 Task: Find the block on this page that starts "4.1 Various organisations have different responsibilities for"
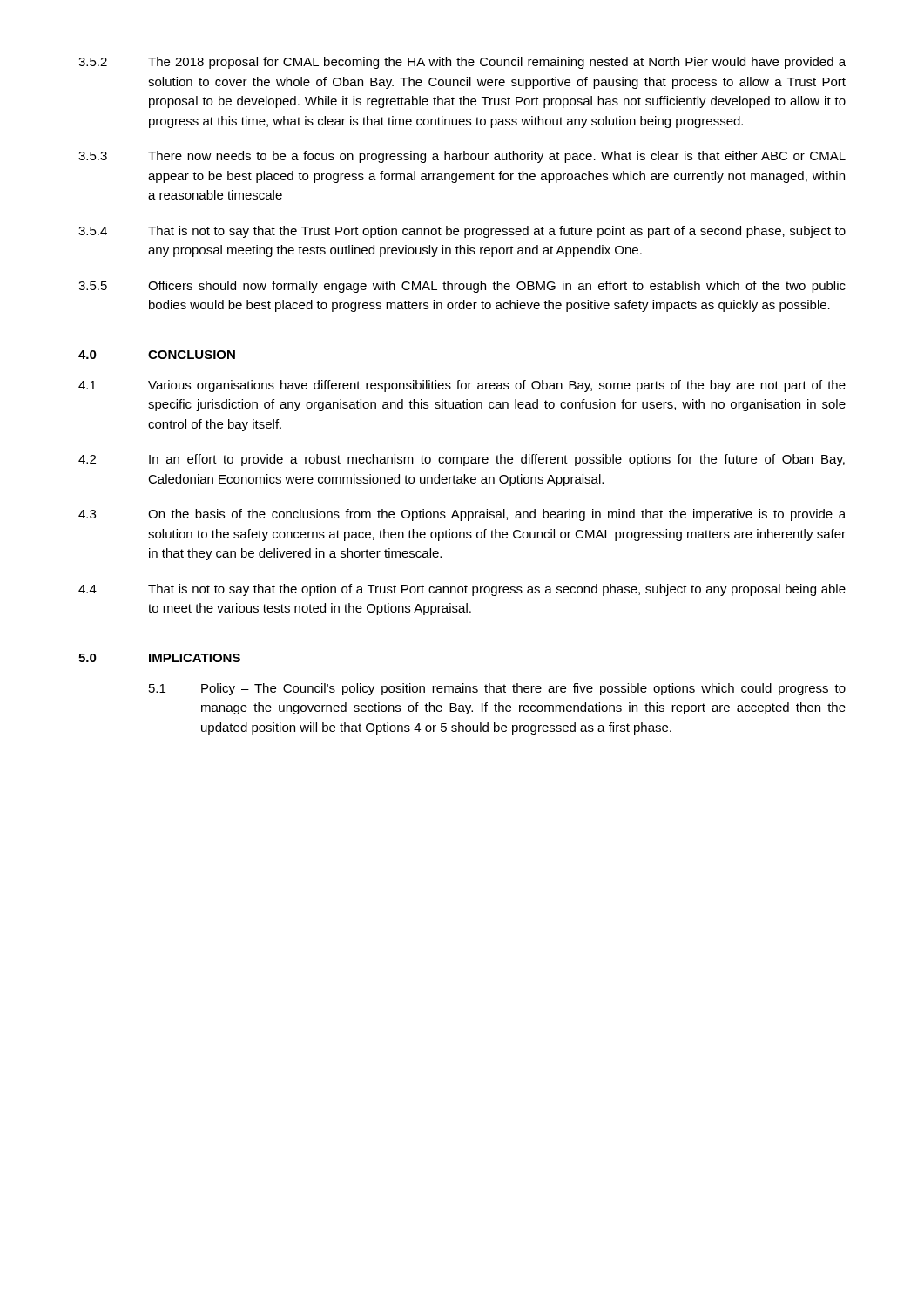point(462,405)
